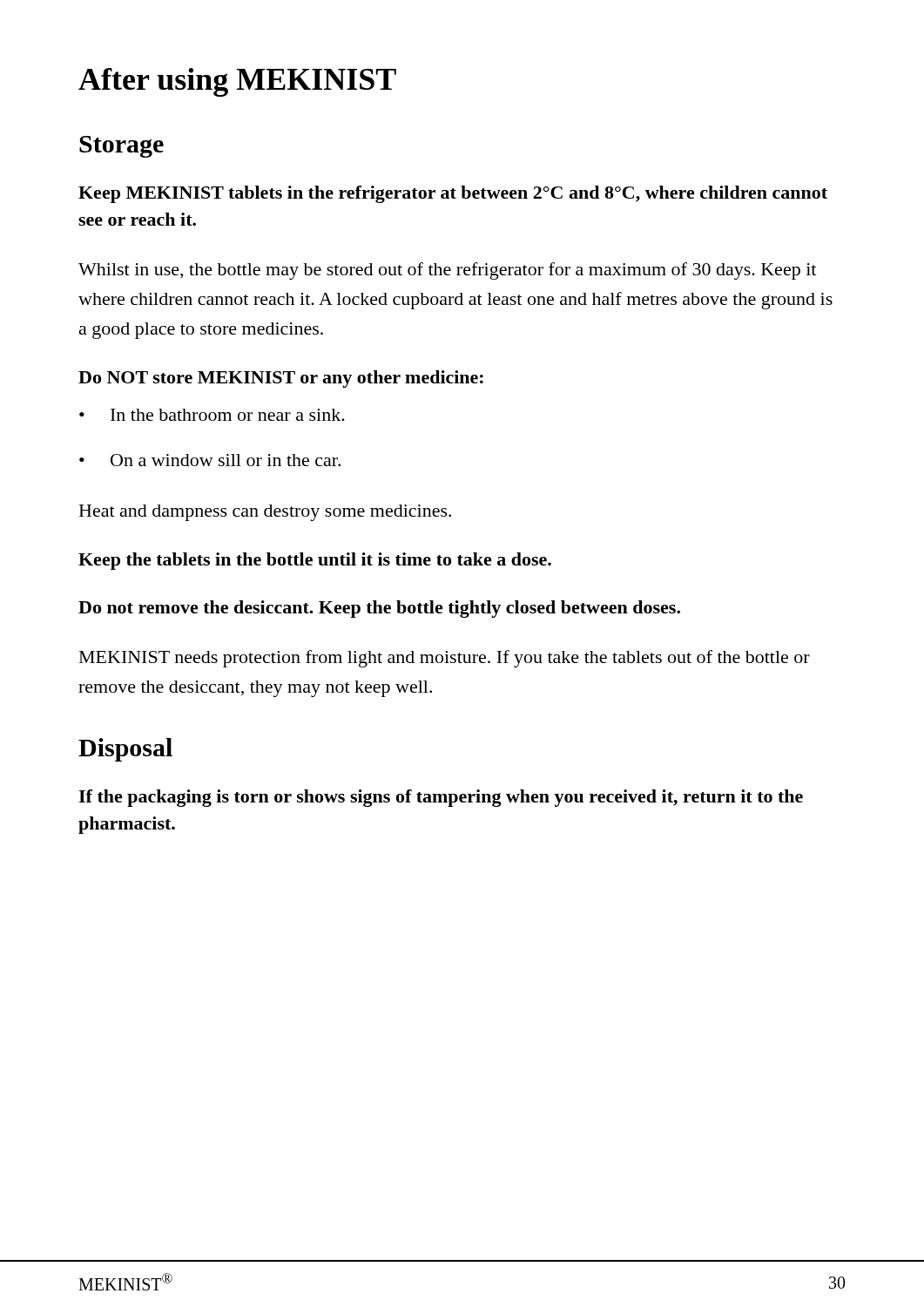This screenshot has width=924, height=1307.
Task: Select the text starting "If the packaging is torn or shows"
Action: (441, 809)
